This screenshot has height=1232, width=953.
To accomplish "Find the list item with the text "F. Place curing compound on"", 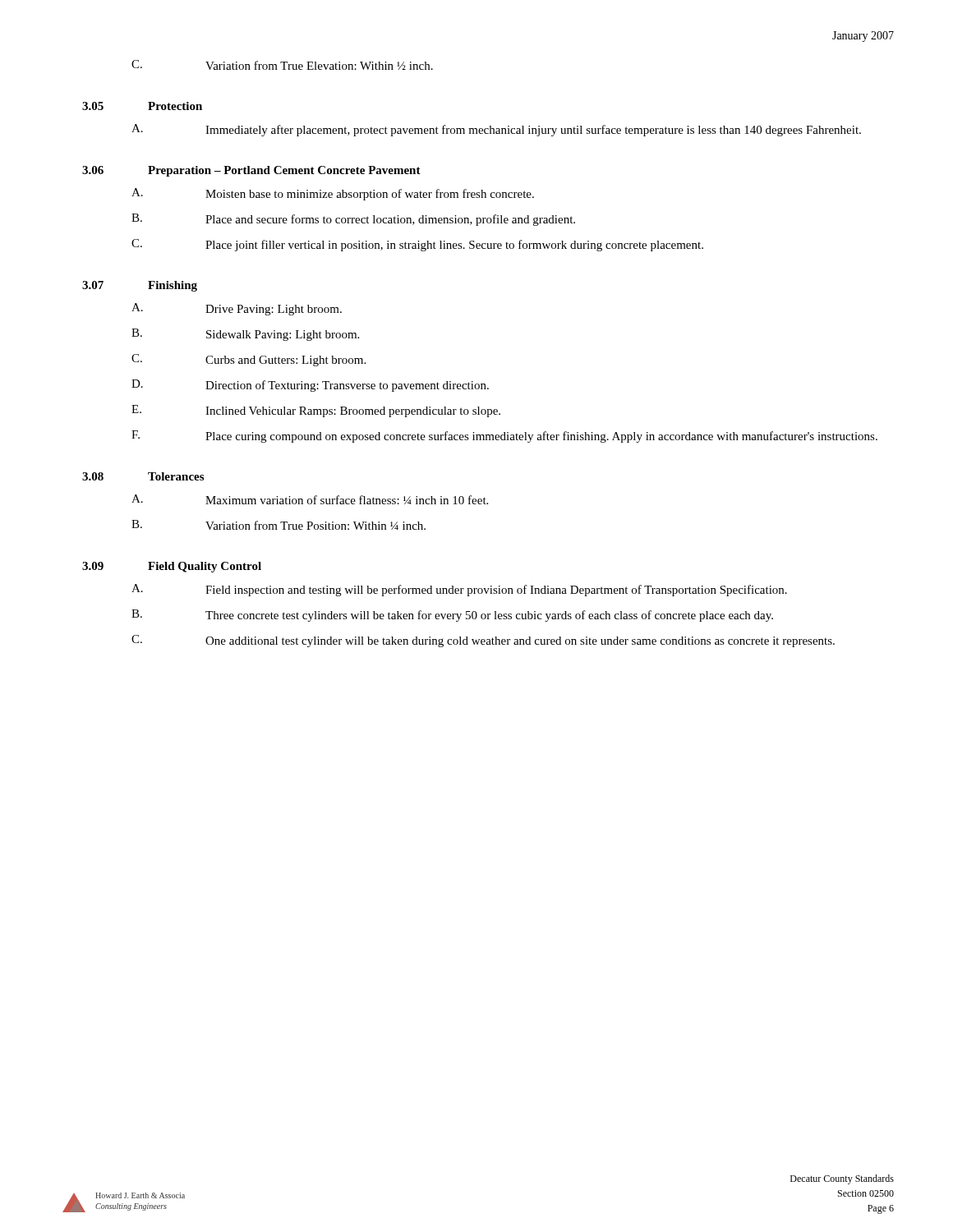I will pyautogui.click(x=488, y=436).
